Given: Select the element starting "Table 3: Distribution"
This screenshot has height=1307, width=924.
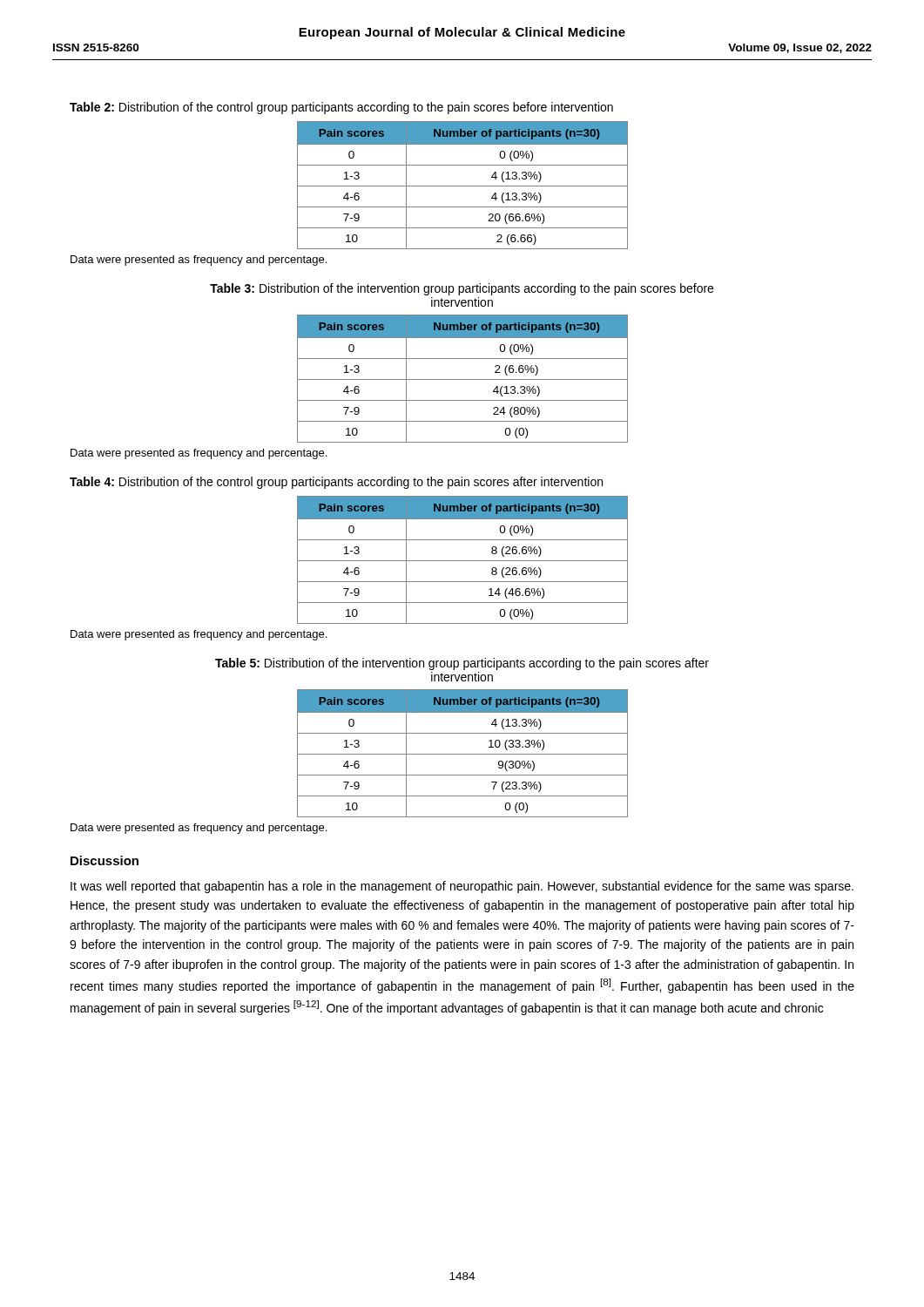Looking at the screenshot, I should (462, 295).
